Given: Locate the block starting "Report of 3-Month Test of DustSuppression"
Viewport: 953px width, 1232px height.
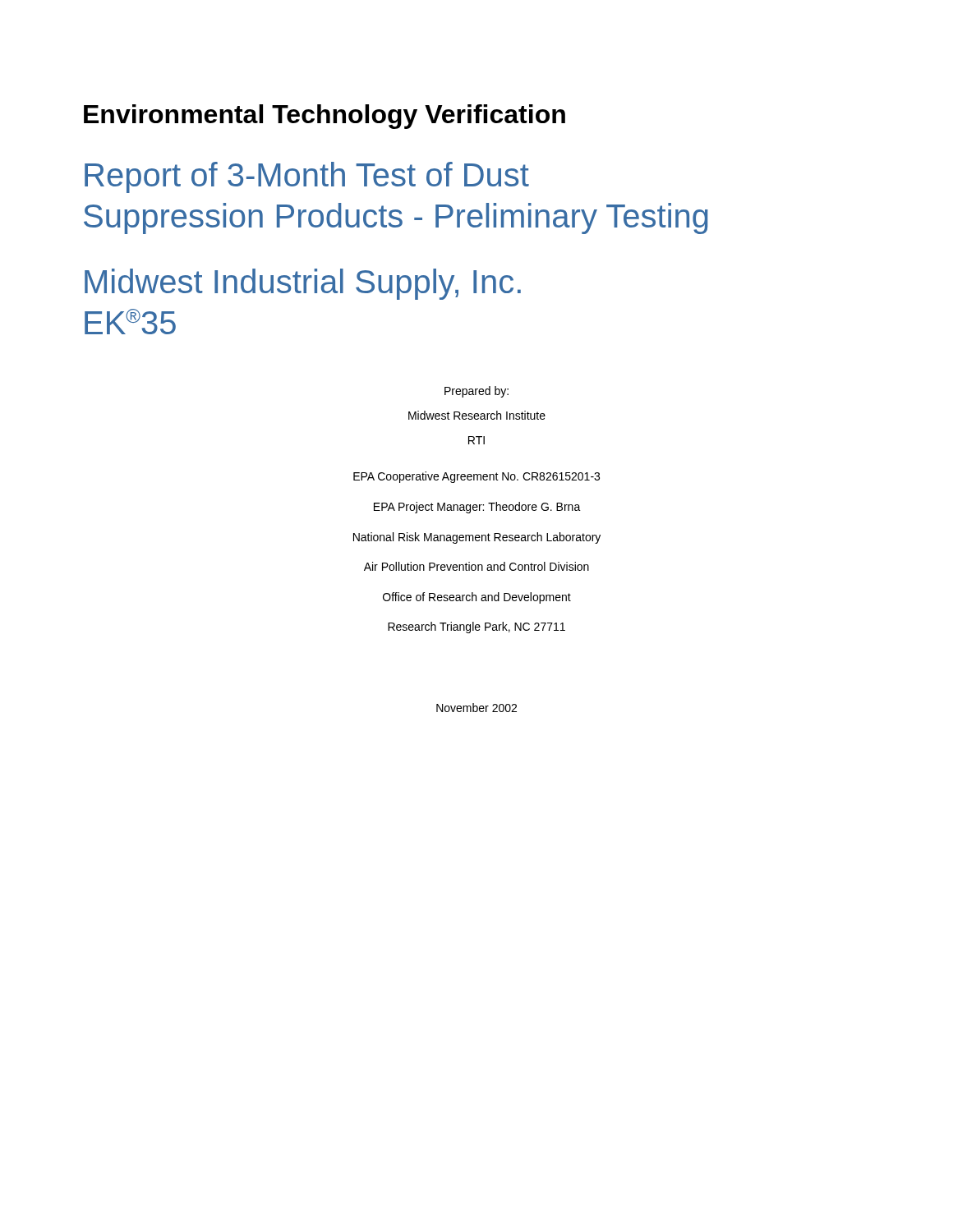Looking at the screenshot, I should click(x=476, y=196).
